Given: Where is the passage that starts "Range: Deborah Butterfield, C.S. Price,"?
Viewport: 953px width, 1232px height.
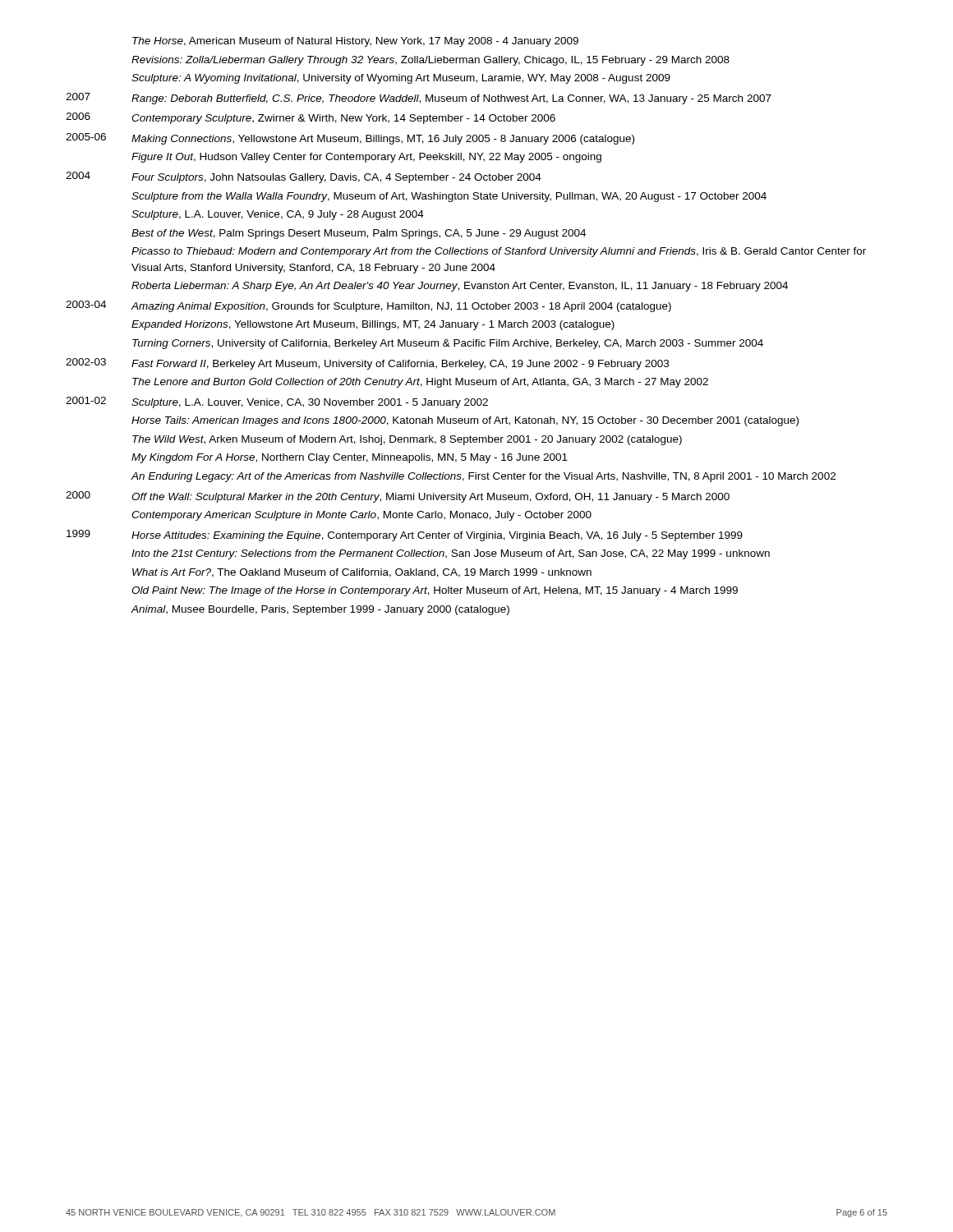Looking at the screenshot, I should coord(451,98).
